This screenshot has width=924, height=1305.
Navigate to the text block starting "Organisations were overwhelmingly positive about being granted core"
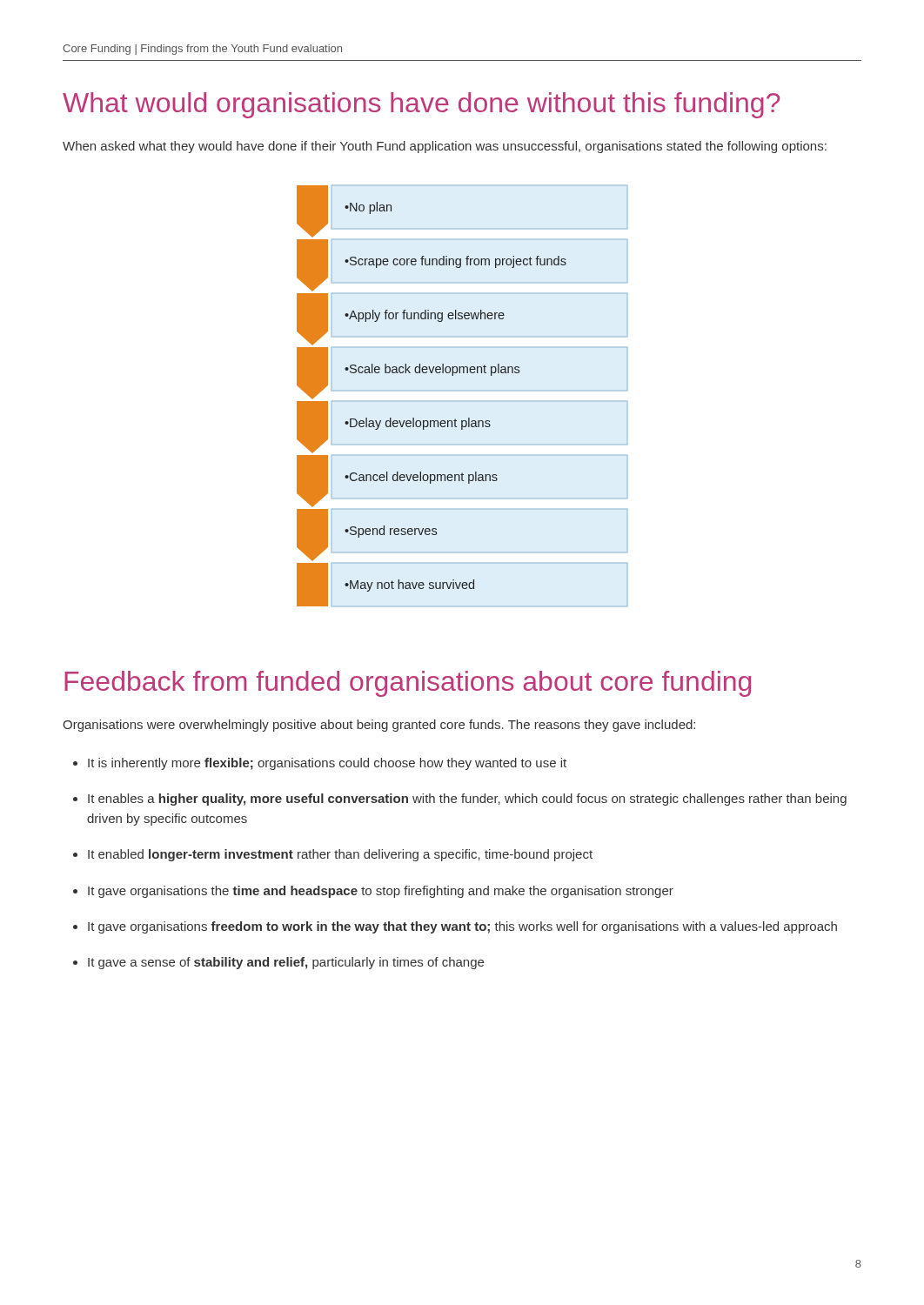(x=380, y=724)
